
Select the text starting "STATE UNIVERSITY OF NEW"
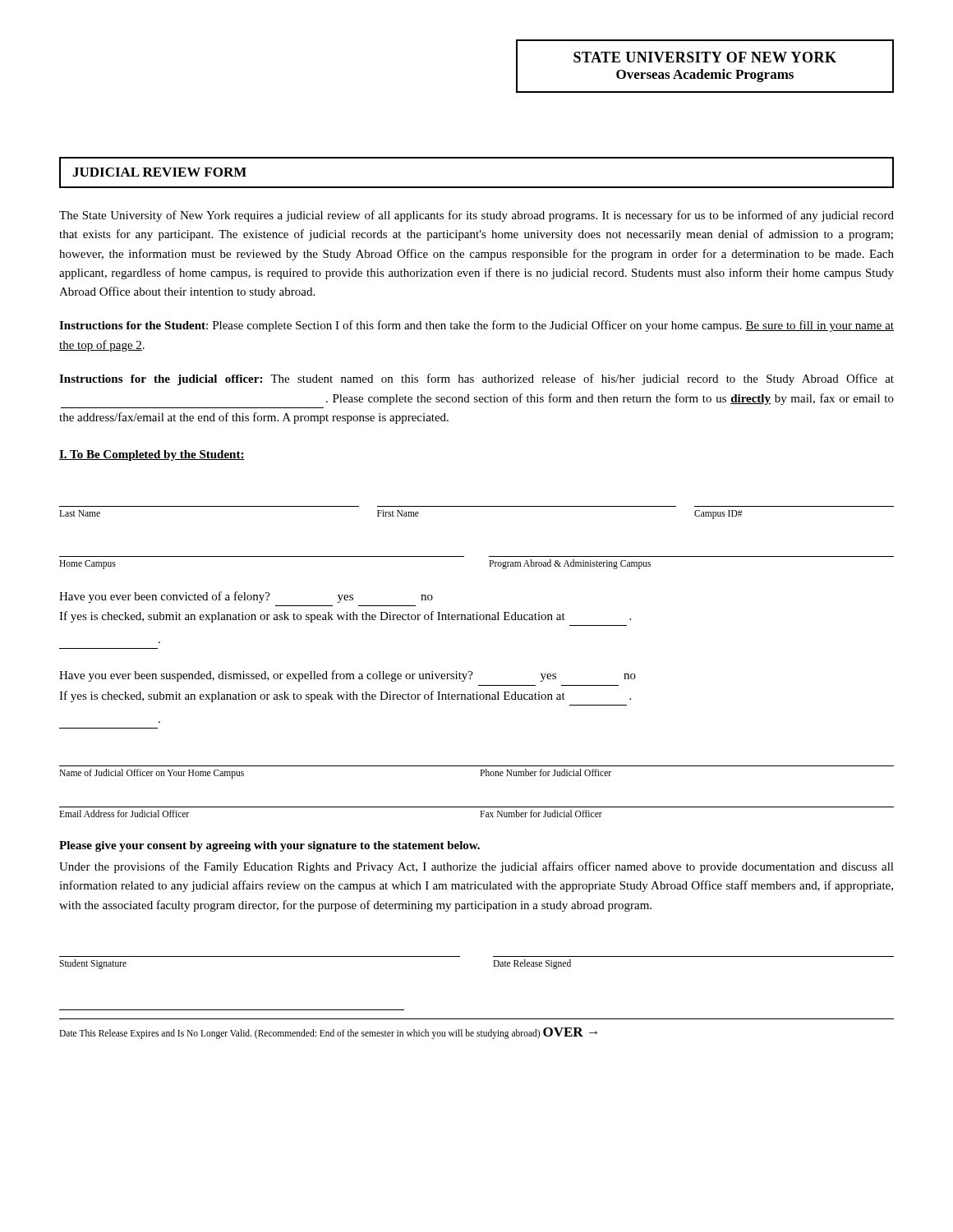[705, 66]
